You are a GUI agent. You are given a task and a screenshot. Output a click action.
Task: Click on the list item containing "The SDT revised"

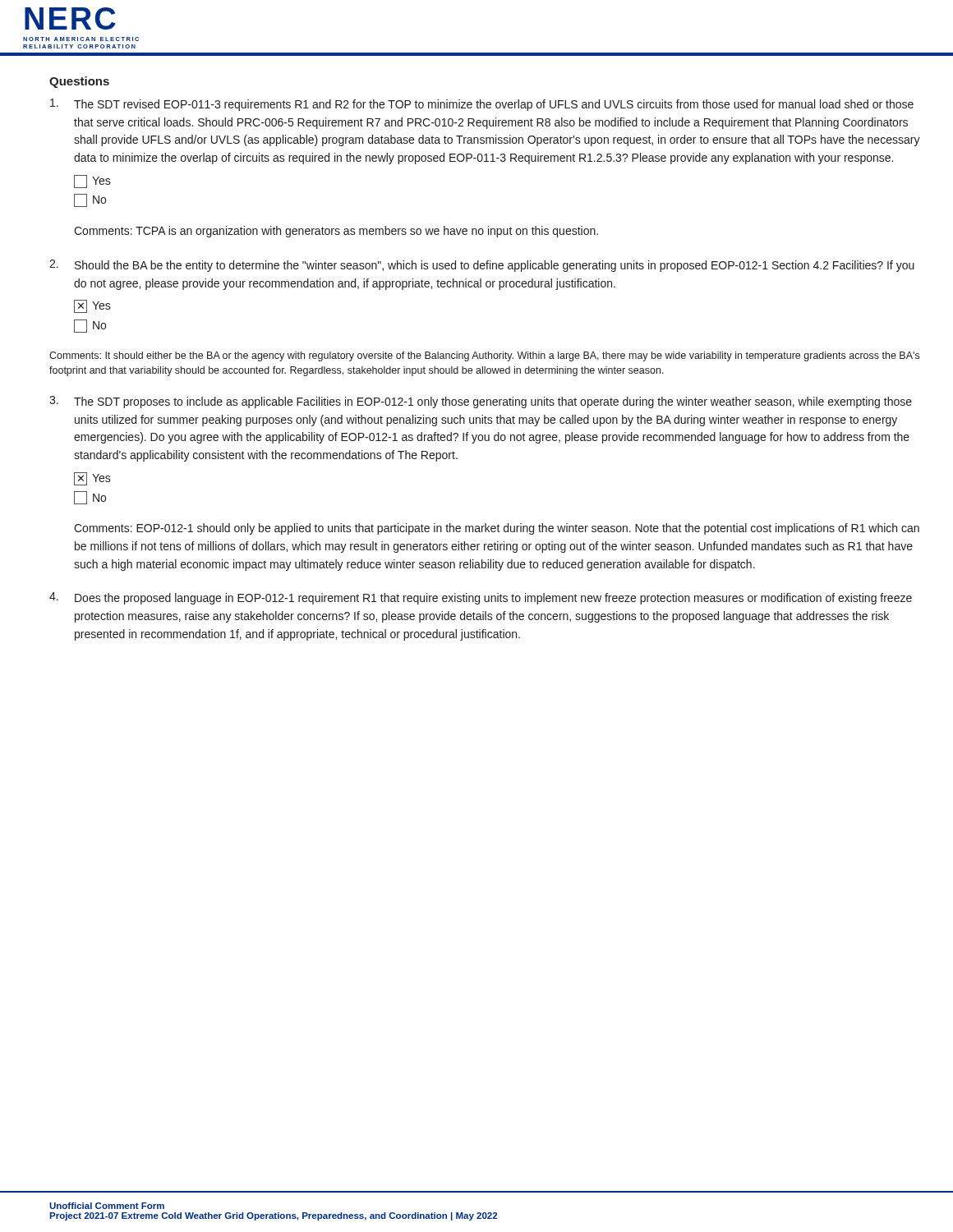pyautogui.click(x=485, y=153)
